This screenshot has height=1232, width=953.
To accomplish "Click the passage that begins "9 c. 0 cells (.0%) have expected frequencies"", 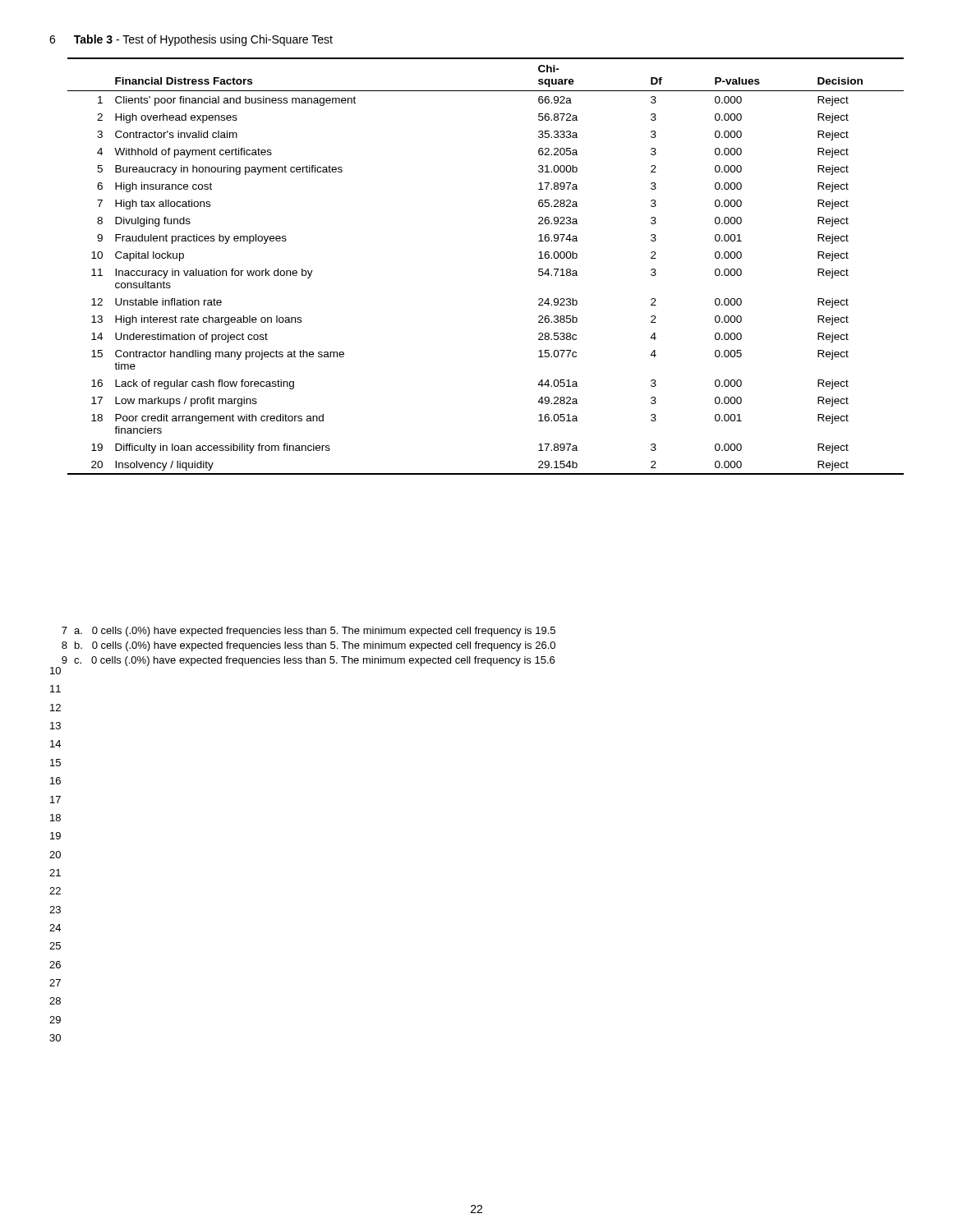I will click(x=302, y=660).
